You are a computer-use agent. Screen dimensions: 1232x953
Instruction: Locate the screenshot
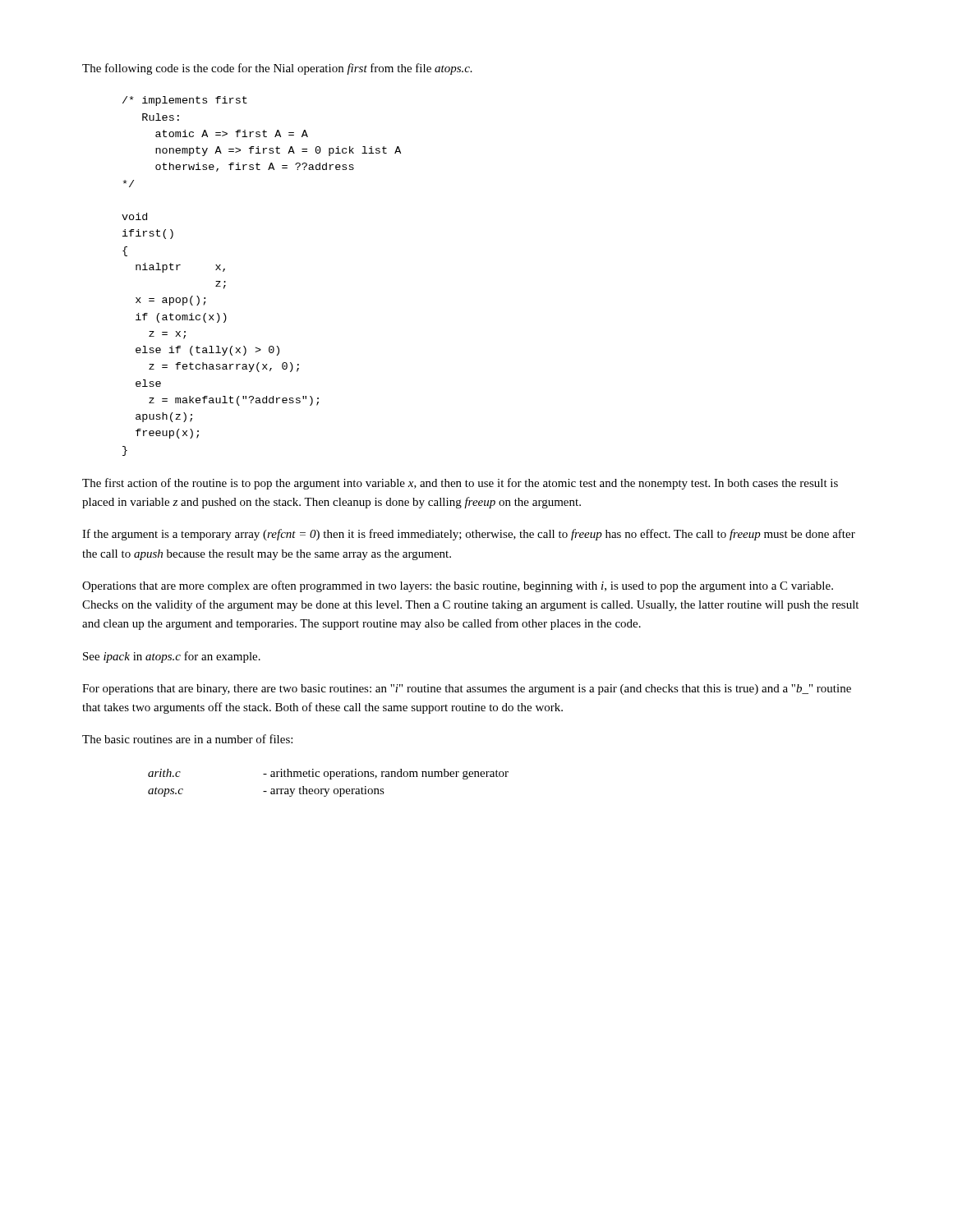pos(476,276)
